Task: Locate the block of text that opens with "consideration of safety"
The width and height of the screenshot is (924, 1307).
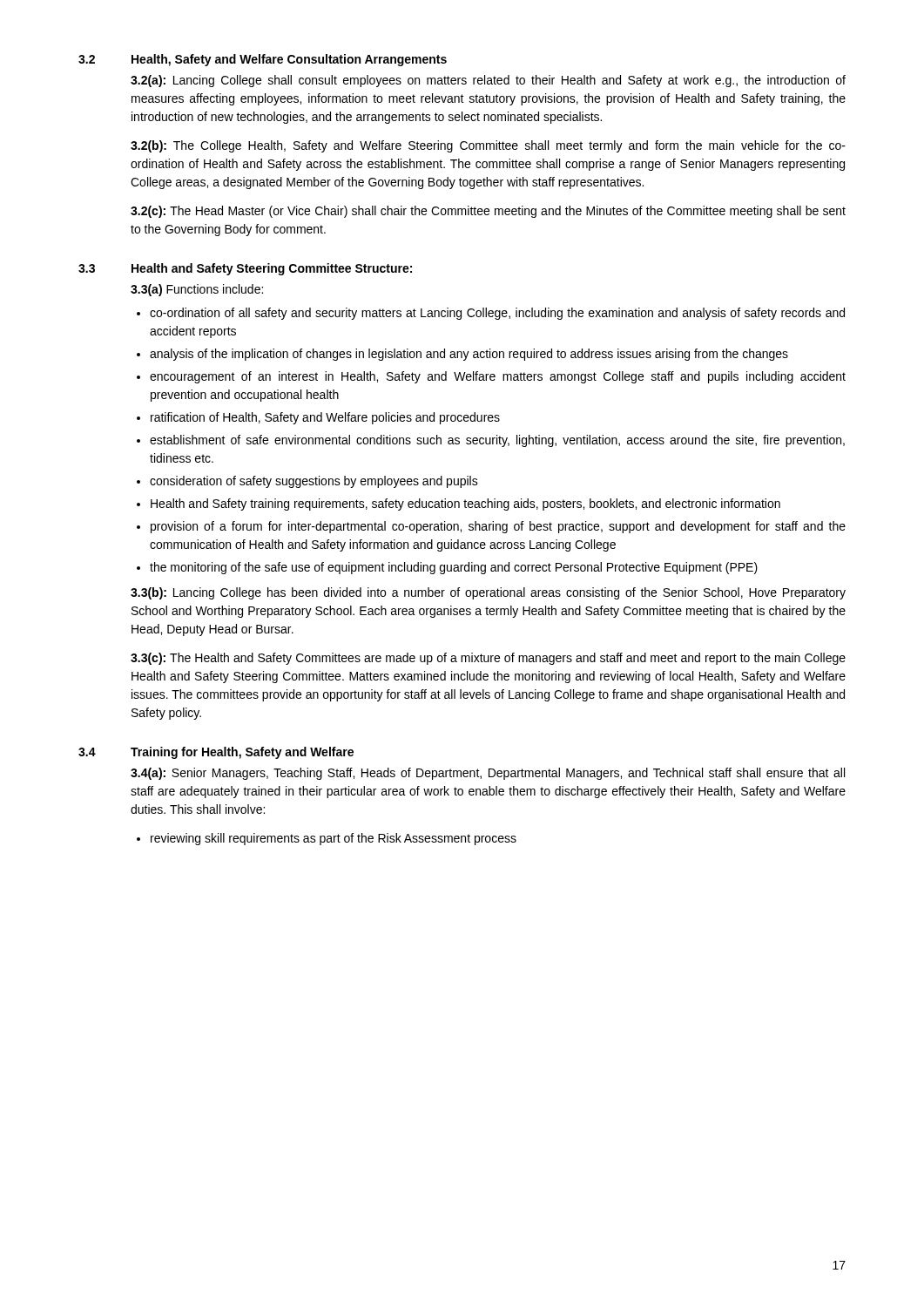Action: pyautogui.click(x=314, y=481)
